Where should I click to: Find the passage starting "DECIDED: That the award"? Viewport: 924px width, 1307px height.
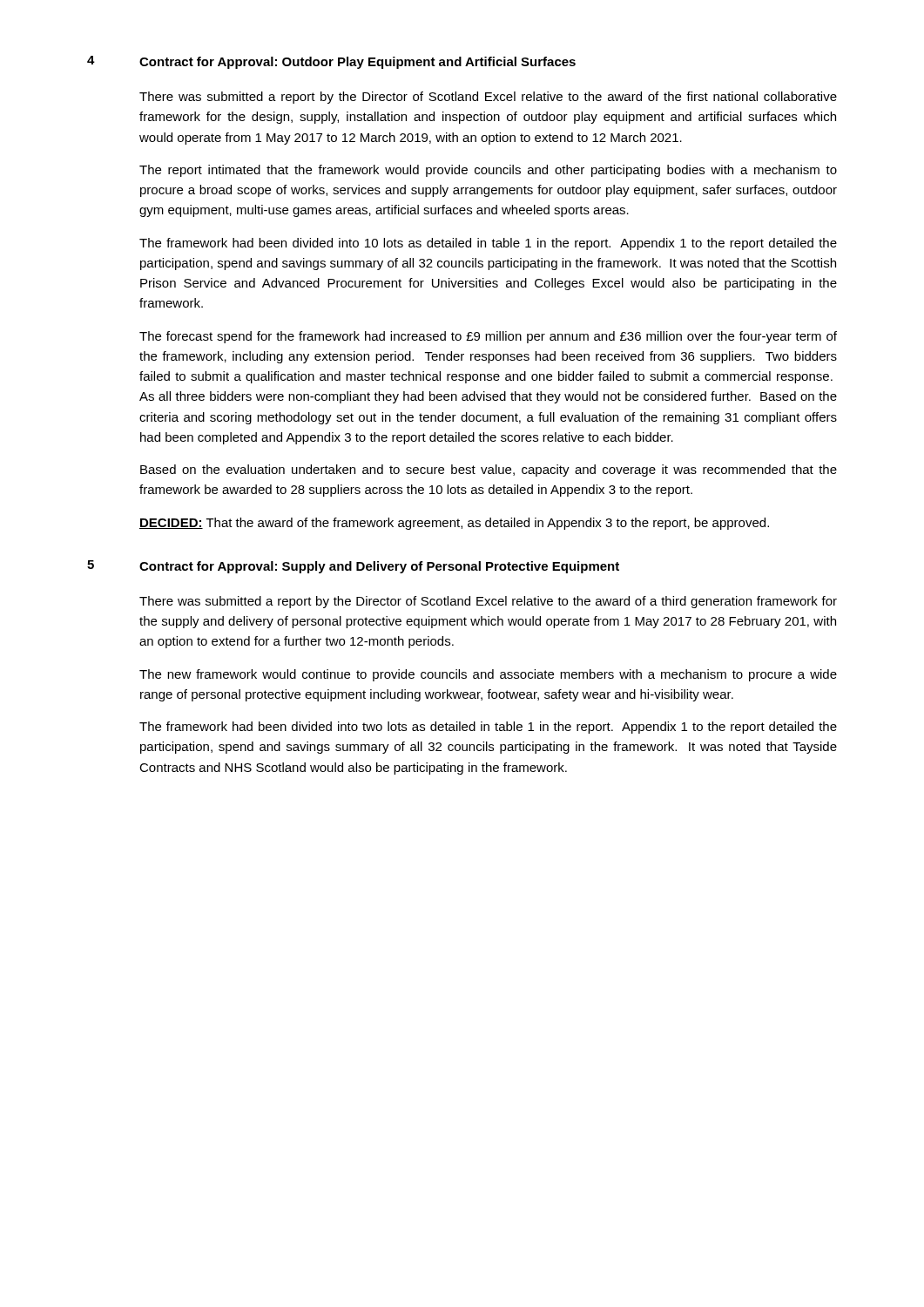(x=455, y=522)
